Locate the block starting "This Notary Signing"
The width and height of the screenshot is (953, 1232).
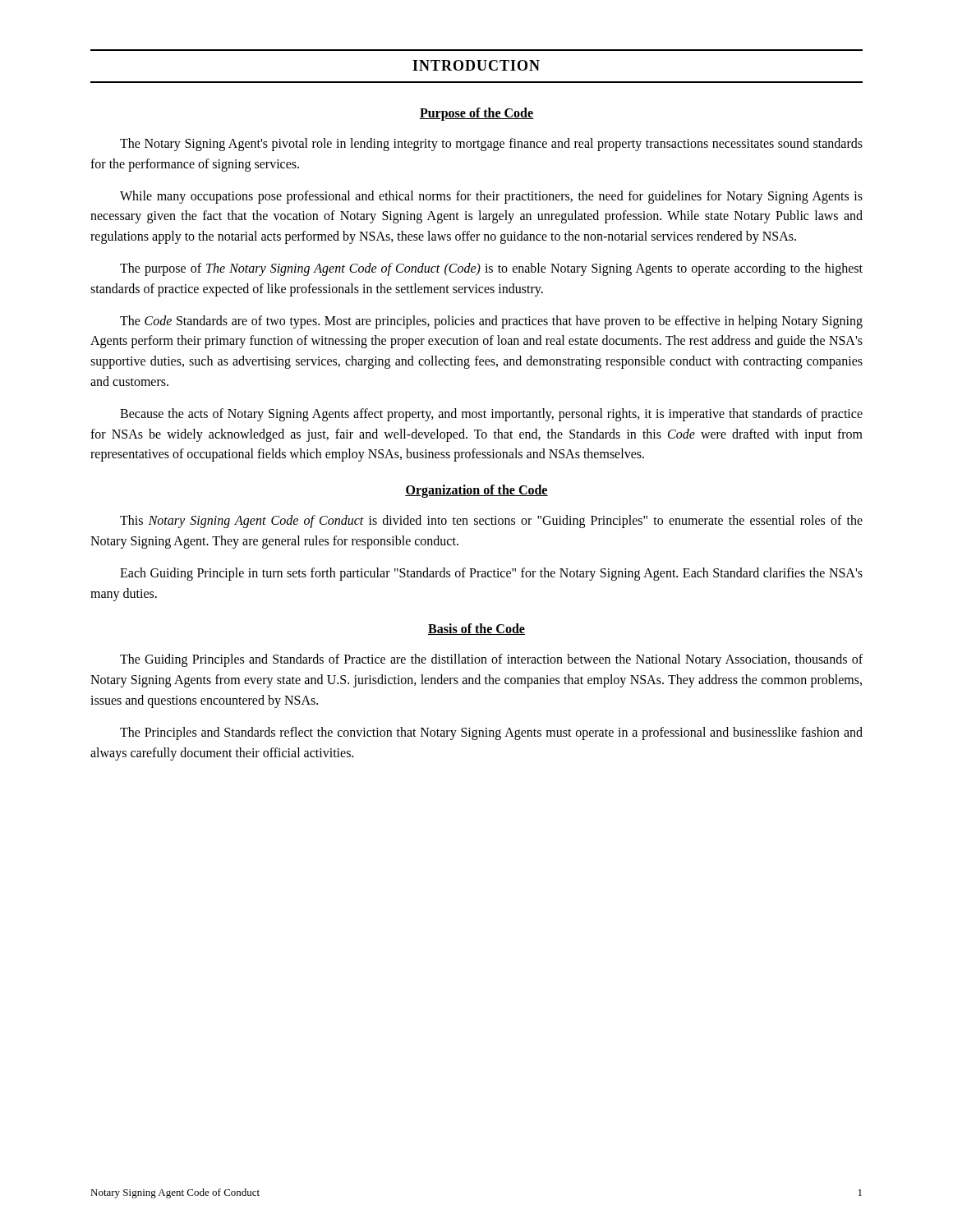tap(476, 531)
